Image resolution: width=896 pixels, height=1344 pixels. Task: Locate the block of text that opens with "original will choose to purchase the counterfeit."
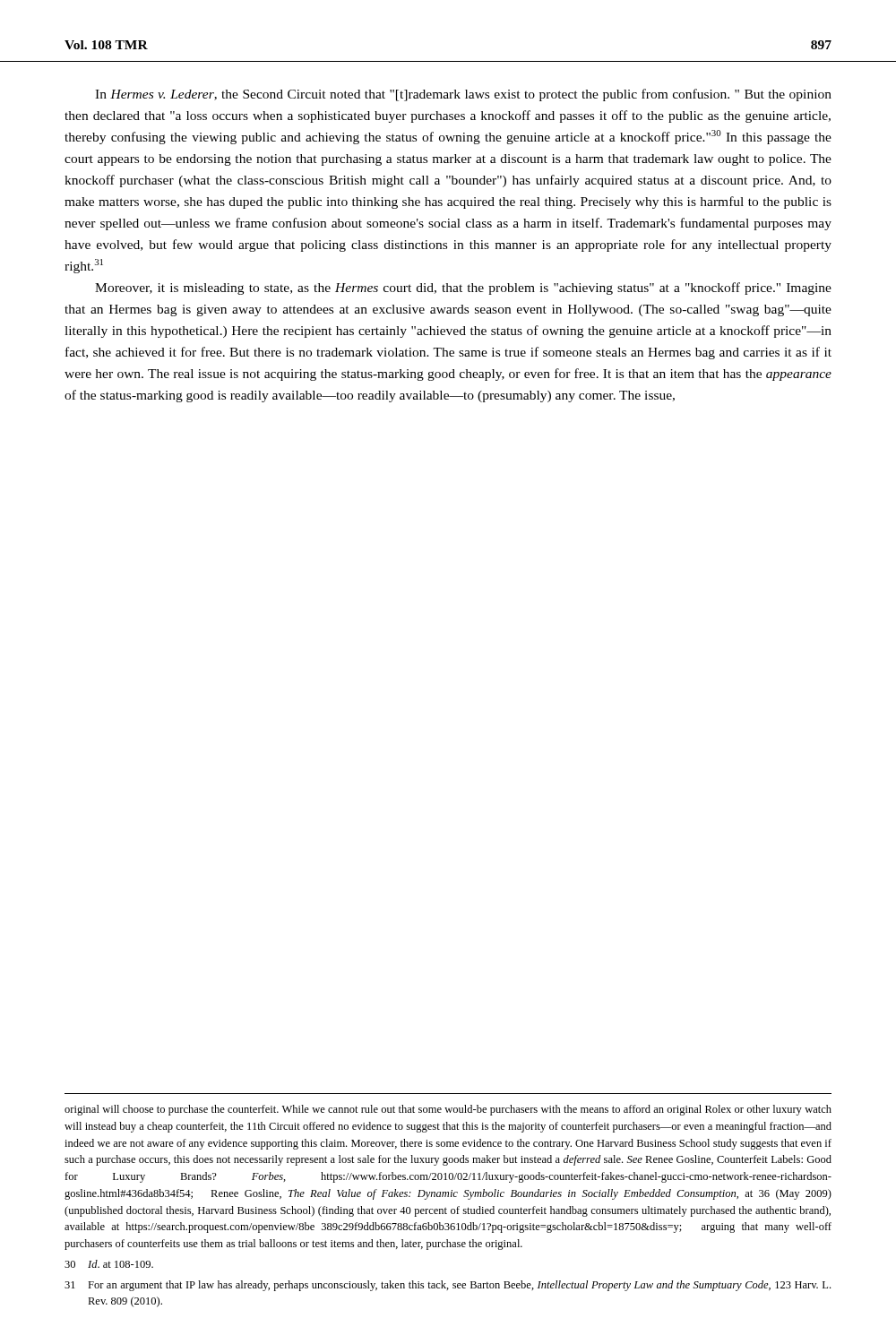(x=448, y=1176)
